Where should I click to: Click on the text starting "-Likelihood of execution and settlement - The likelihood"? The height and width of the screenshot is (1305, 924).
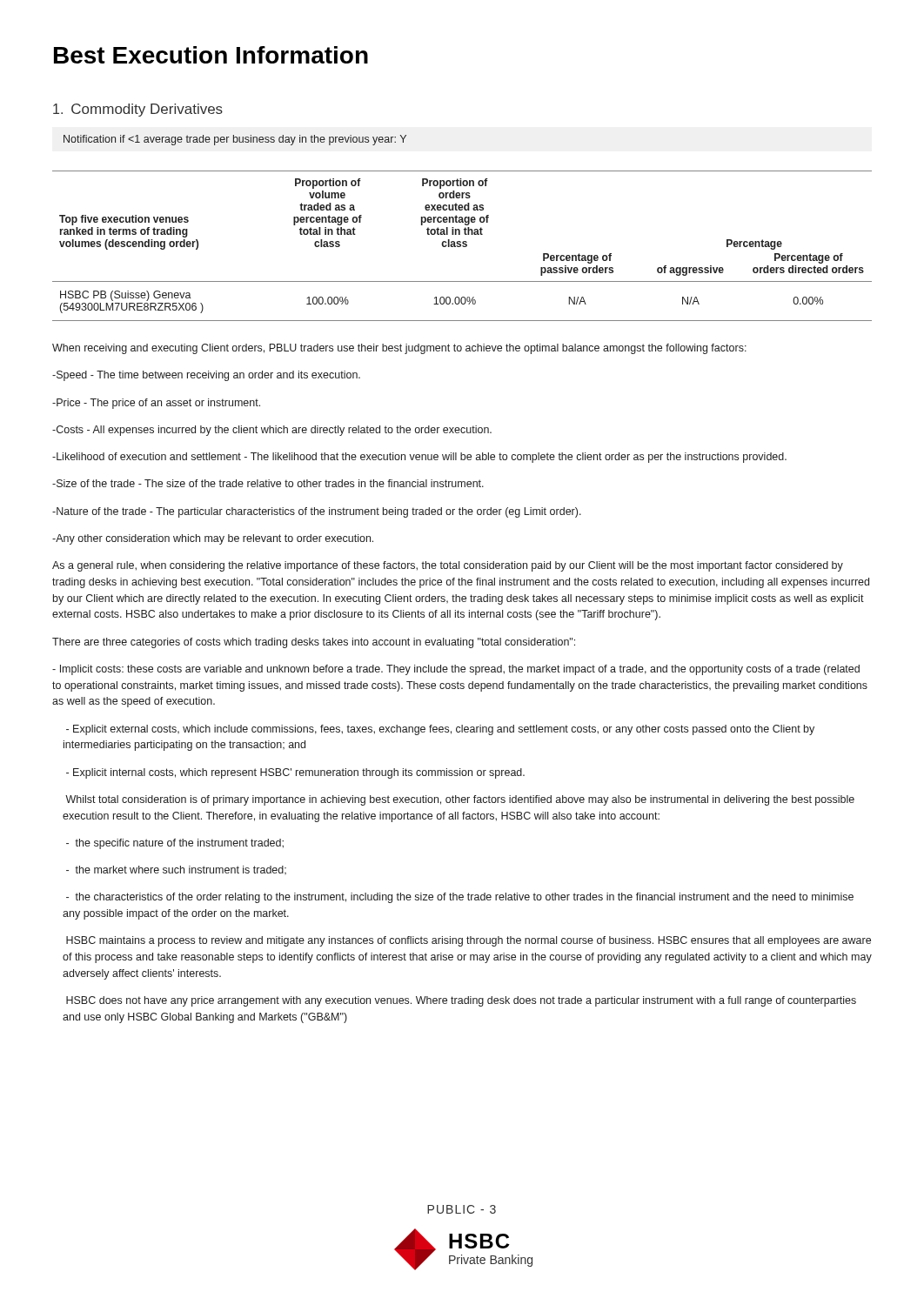(462, 457)
